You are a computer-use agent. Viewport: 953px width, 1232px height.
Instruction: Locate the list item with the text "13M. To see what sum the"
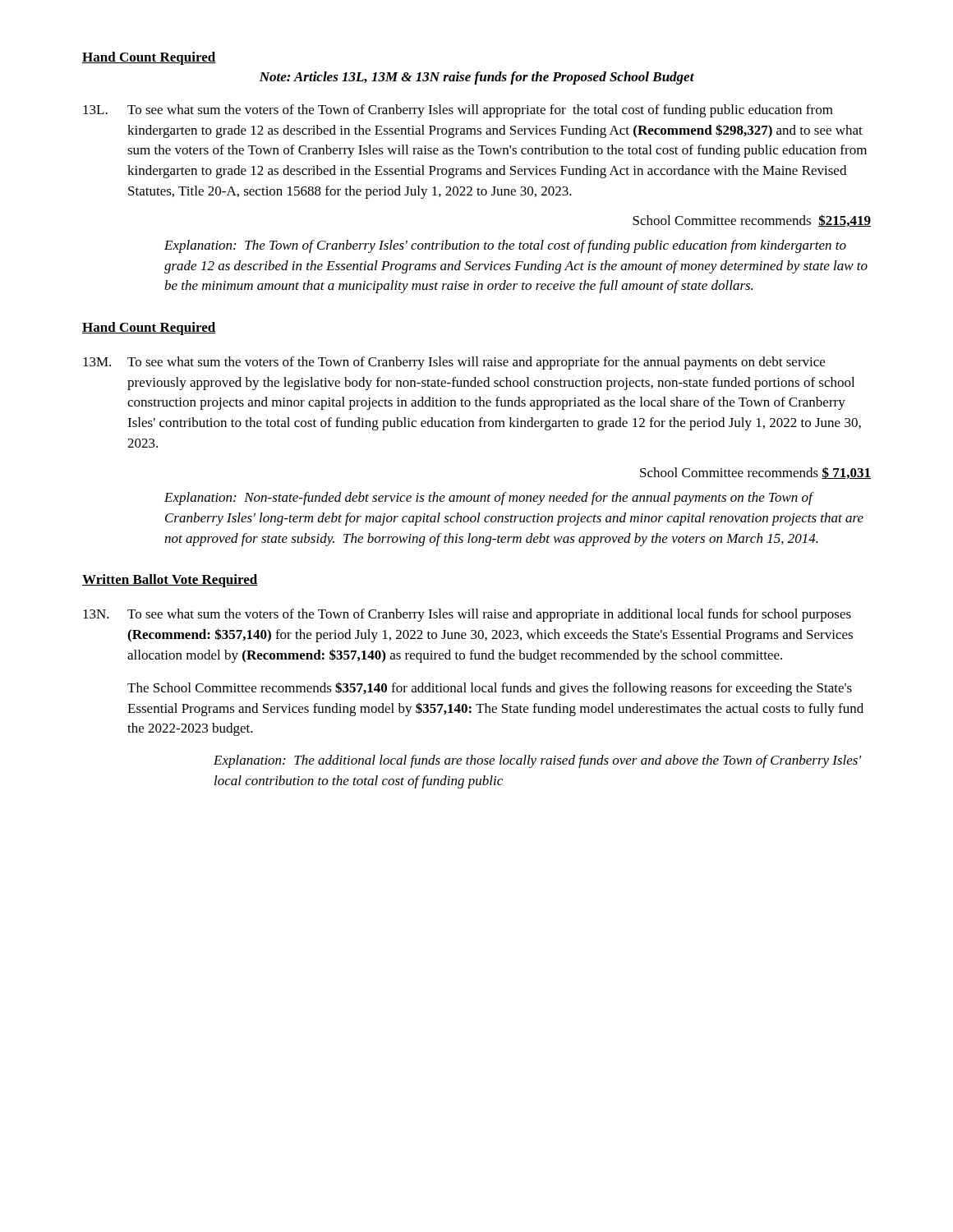(476, 403)
